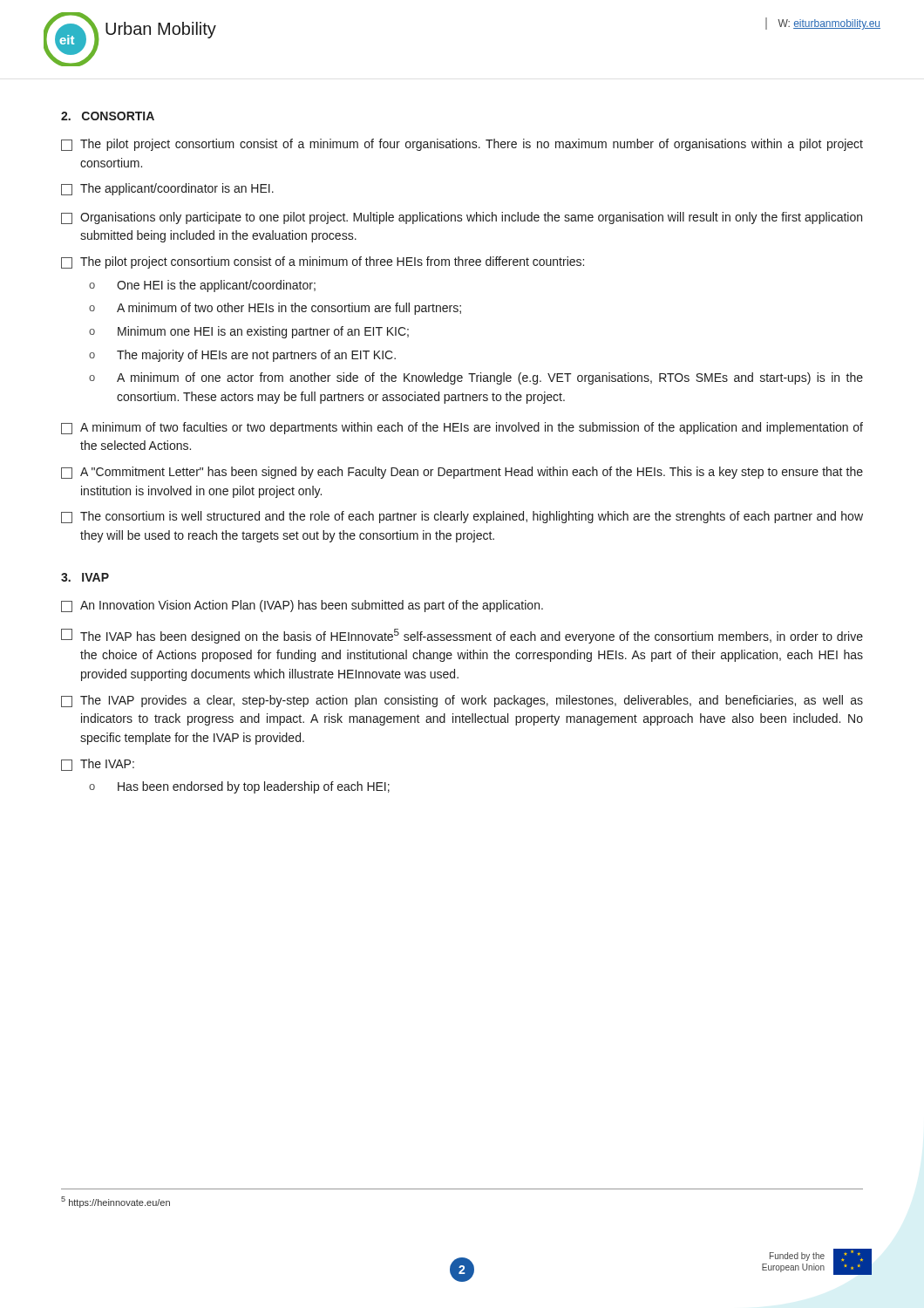Locate the block of text that opens with "The IVAP has been designed"

(x=462, y=654)
